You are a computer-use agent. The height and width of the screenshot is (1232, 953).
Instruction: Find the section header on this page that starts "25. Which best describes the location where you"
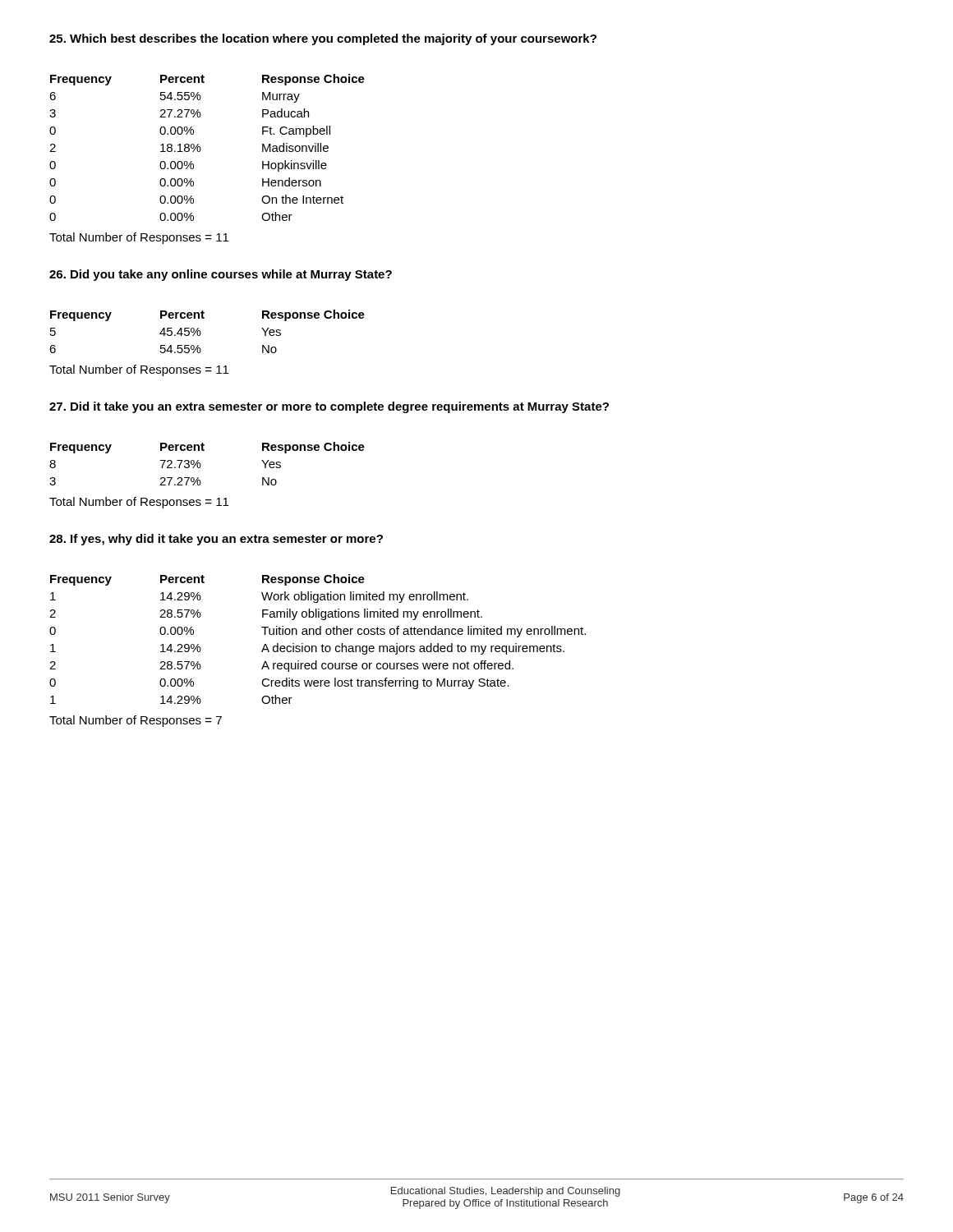476,38
